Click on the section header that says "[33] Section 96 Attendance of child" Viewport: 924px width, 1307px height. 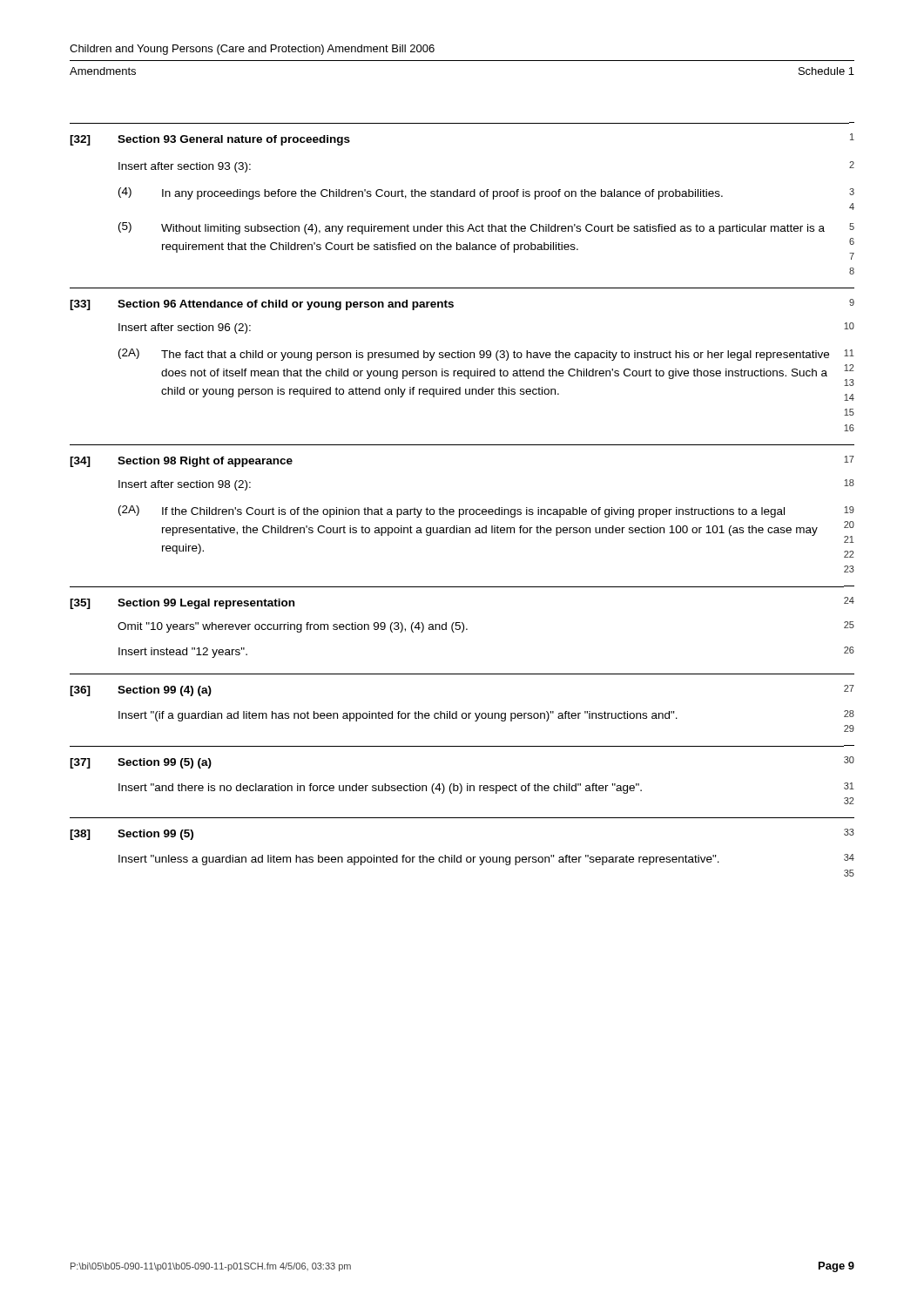click(x=459, y=299)
